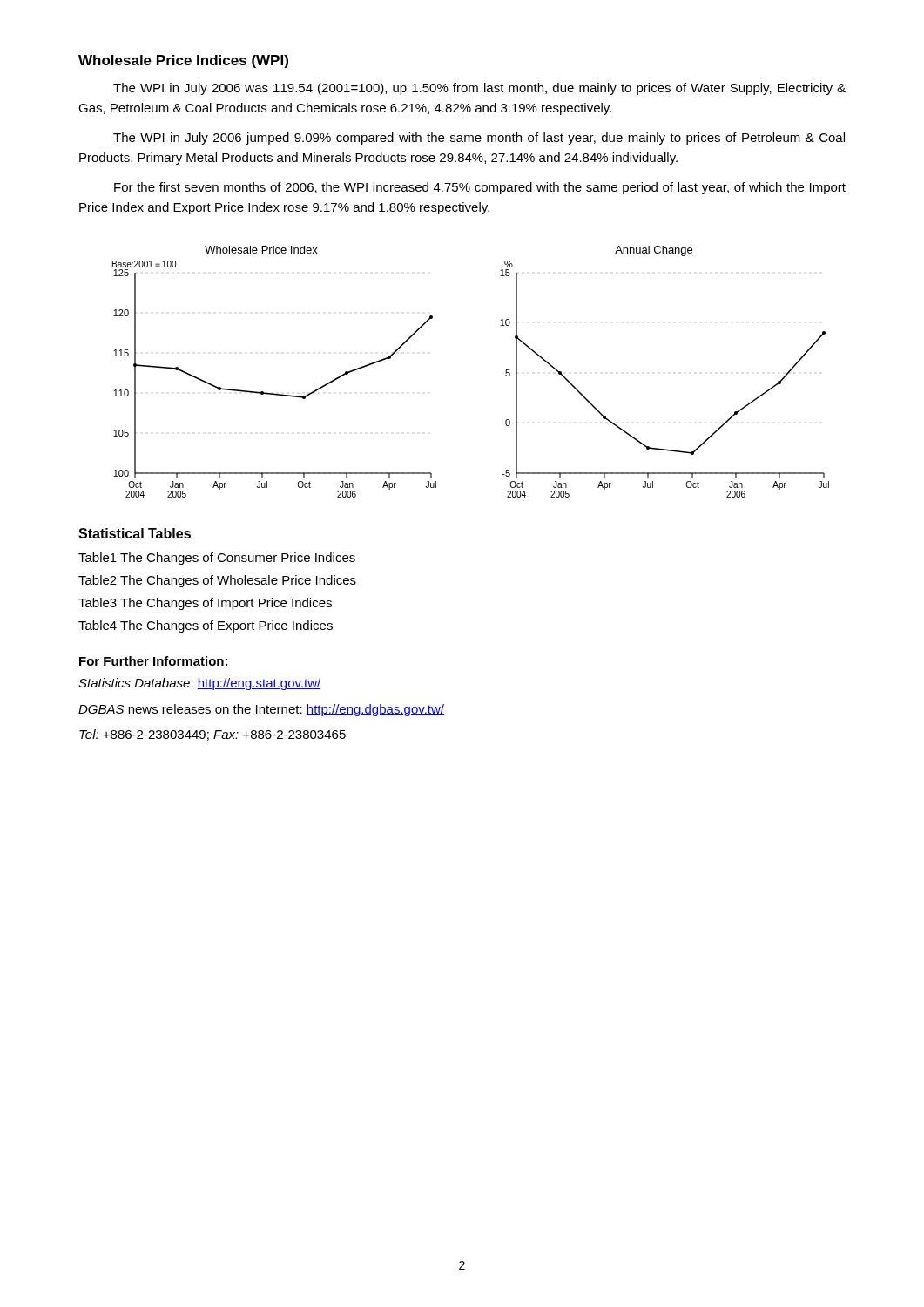Click the passage that begins "For the first seven months of 2006,"
Viewport: 924px width, 1307px height.
[462, 197]
